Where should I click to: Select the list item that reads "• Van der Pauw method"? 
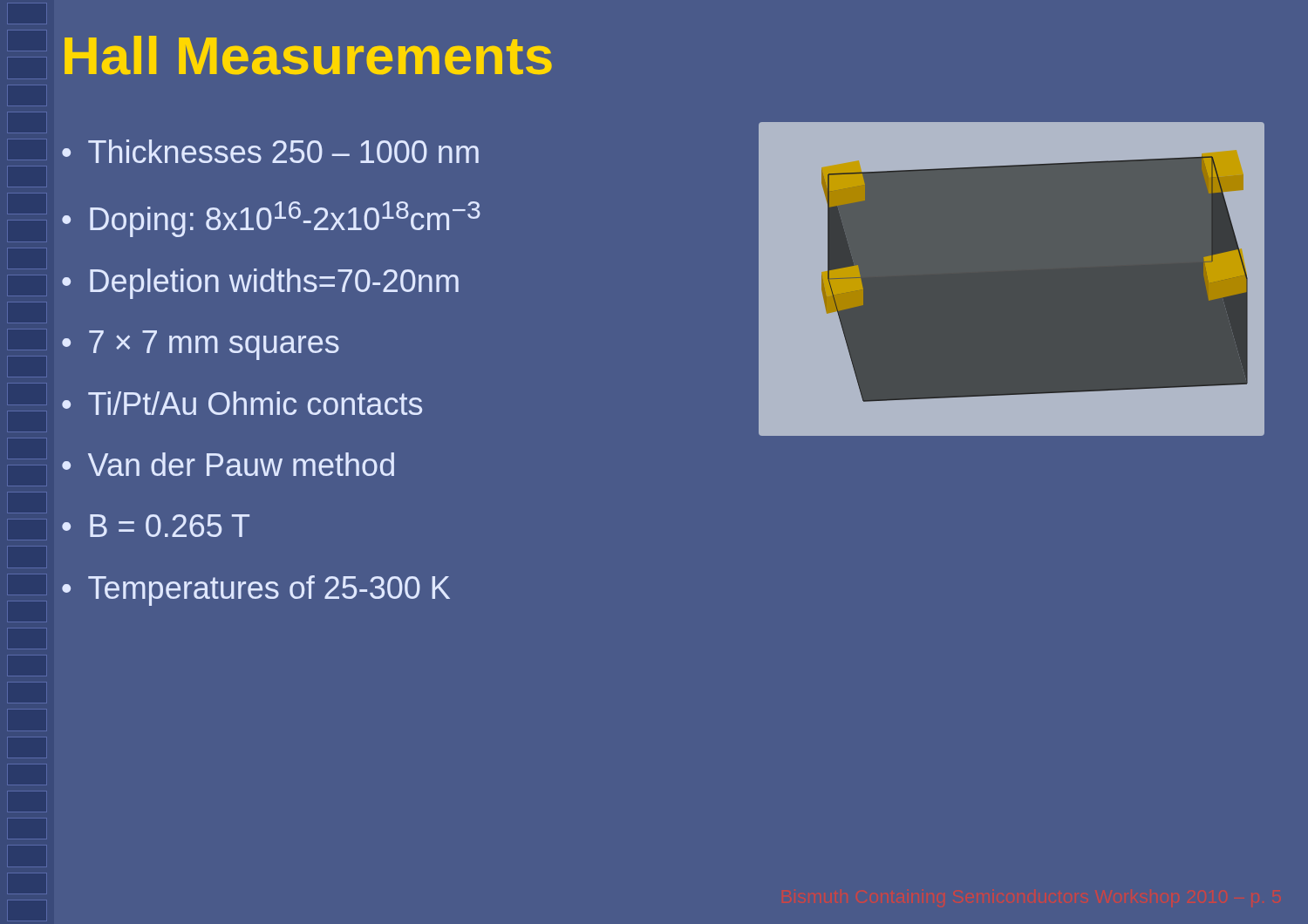(229, 466)
